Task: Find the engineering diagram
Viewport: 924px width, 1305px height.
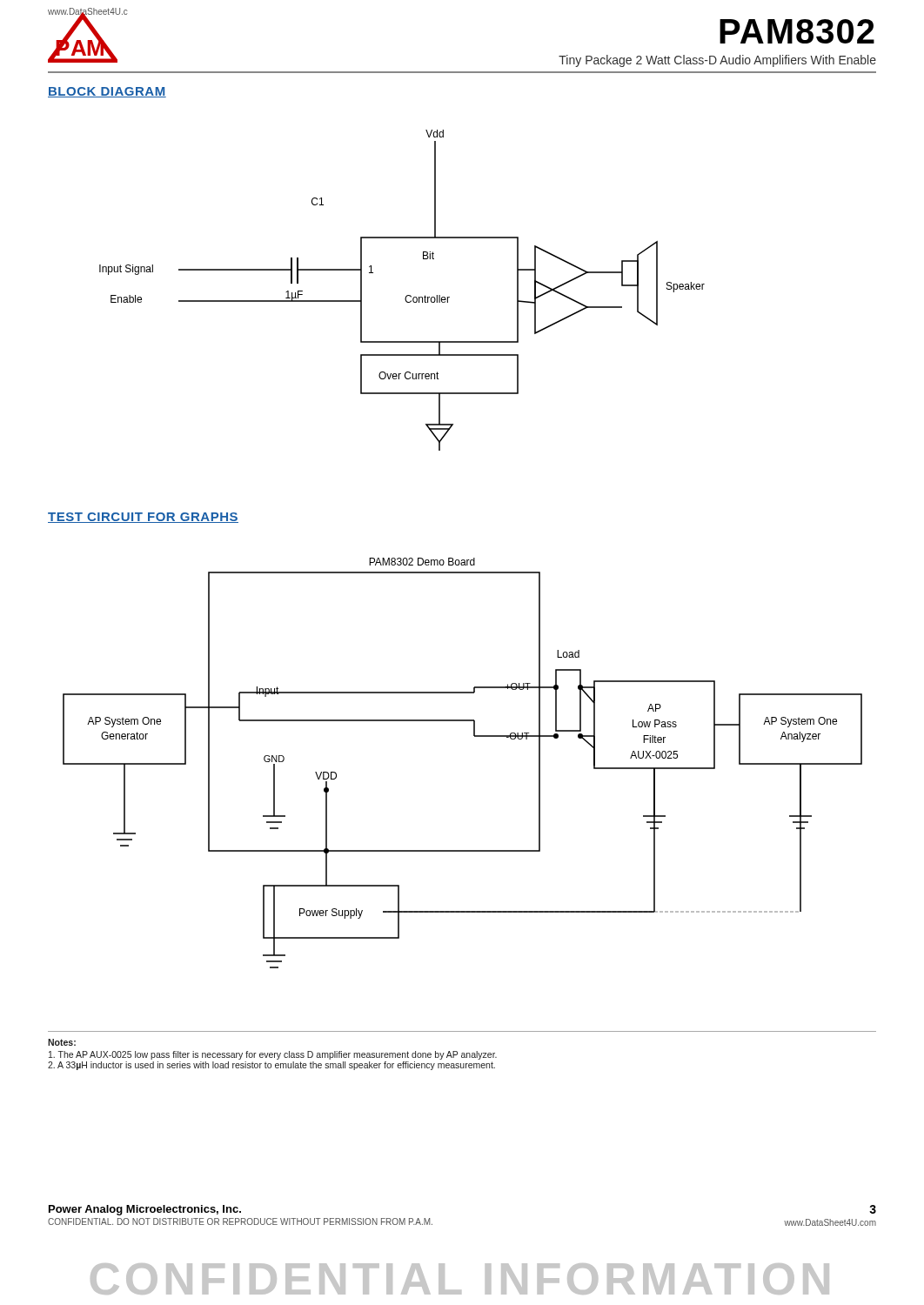Action: 462,290
